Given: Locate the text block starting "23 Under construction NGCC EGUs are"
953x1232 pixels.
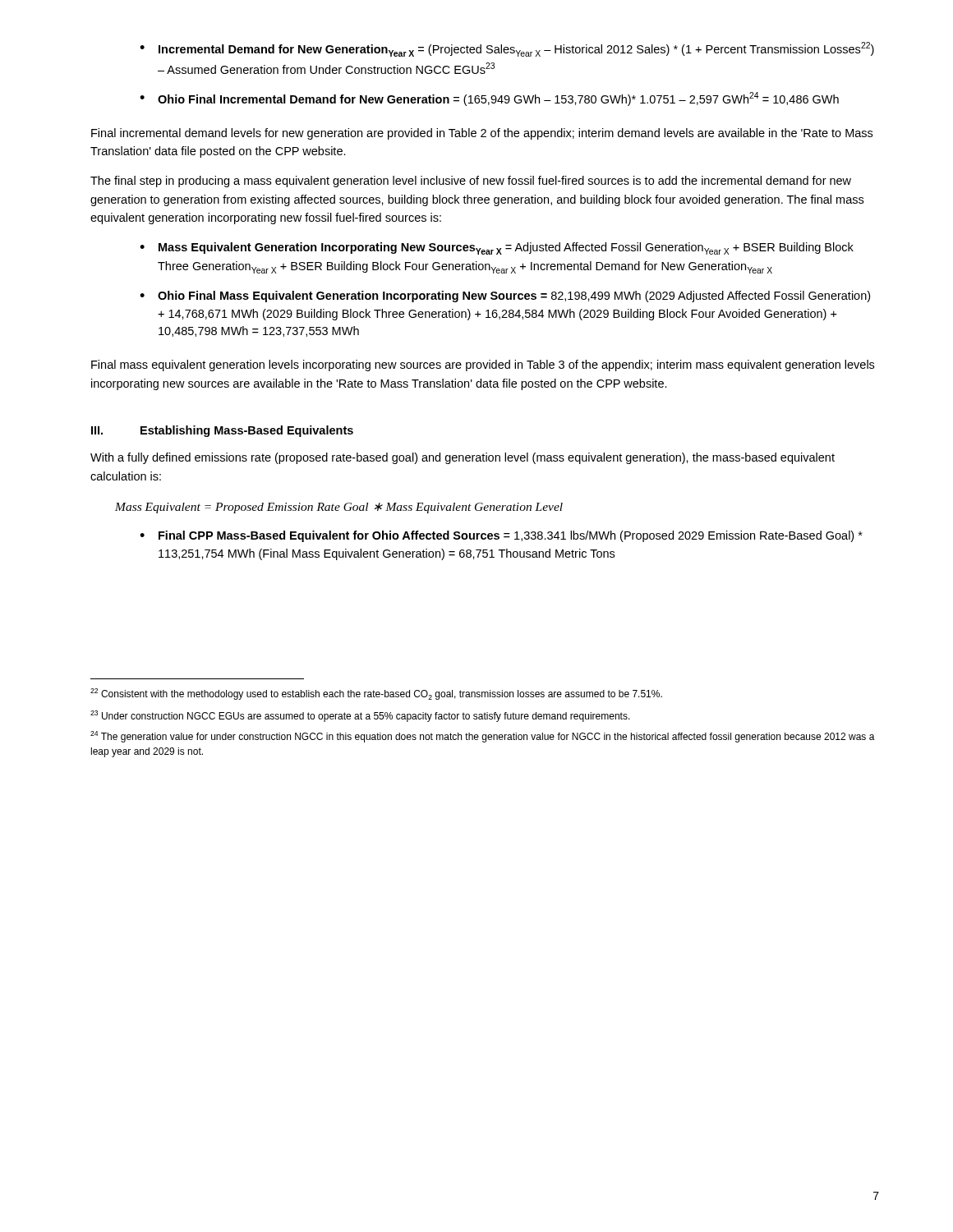Looking at the screenshot, I should point(360,715).
